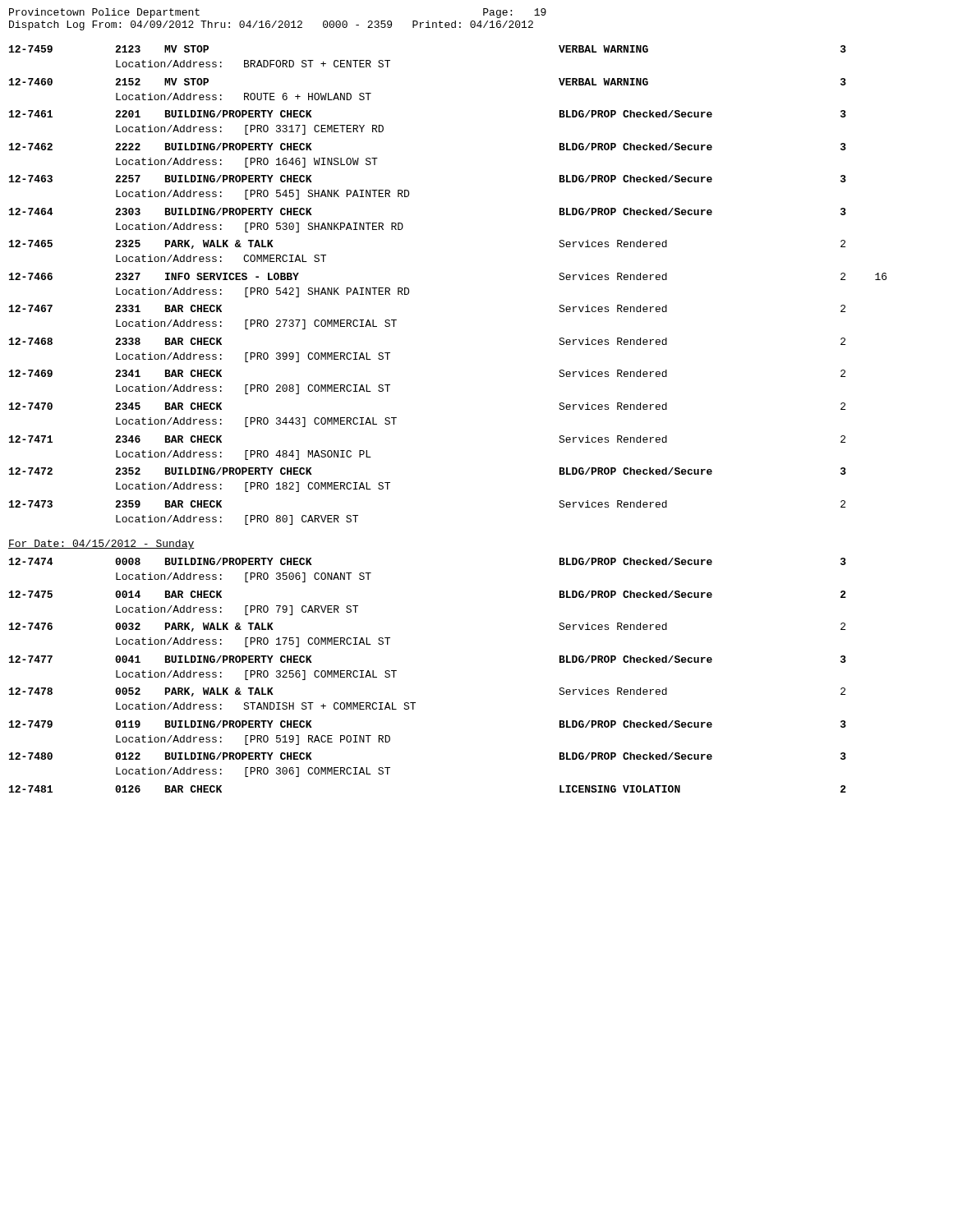Click on the list item that says "12-7468 2338 BAR"

tap(35, 341)
